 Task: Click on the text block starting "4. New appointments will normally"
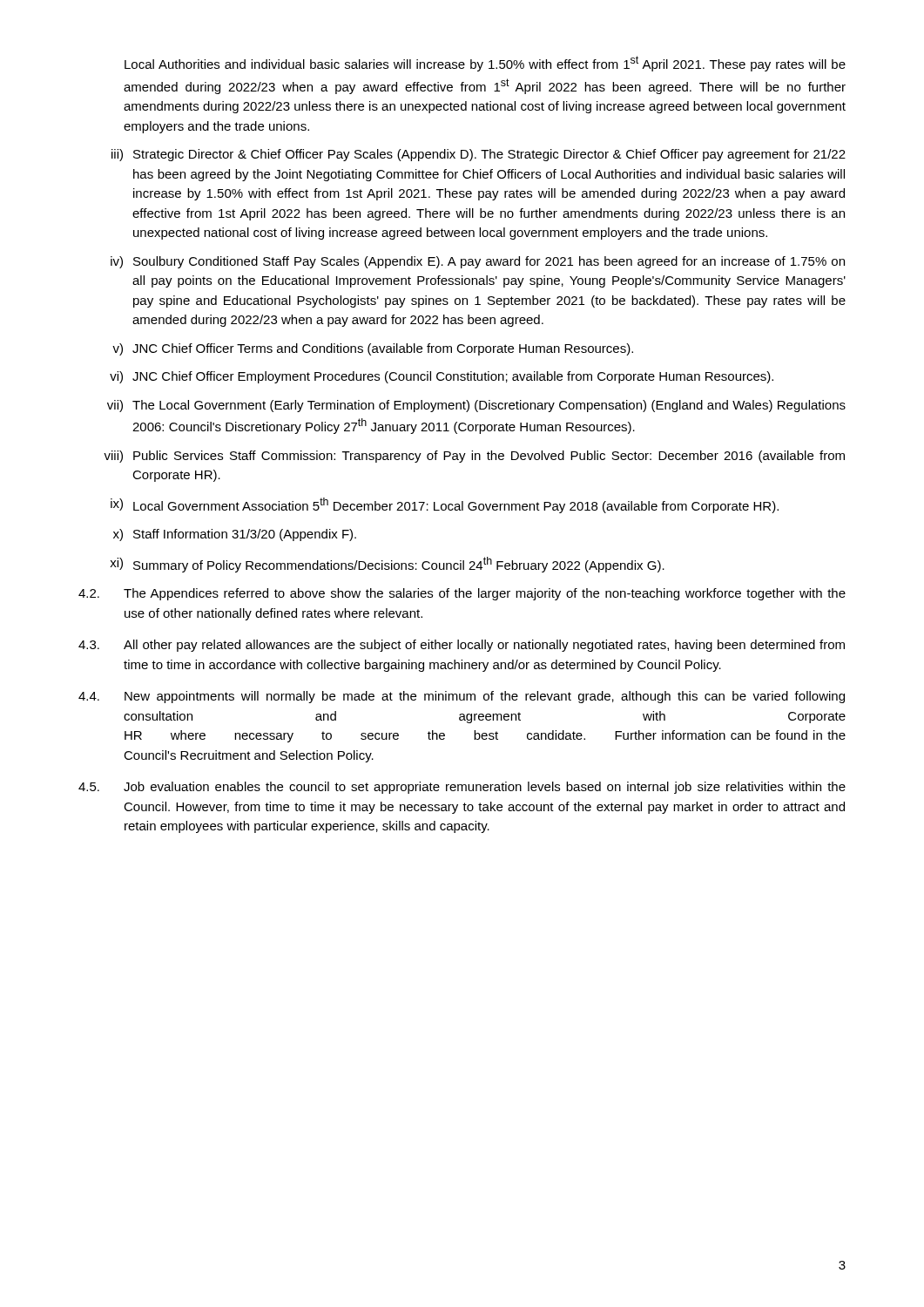[x=462, y=726]
